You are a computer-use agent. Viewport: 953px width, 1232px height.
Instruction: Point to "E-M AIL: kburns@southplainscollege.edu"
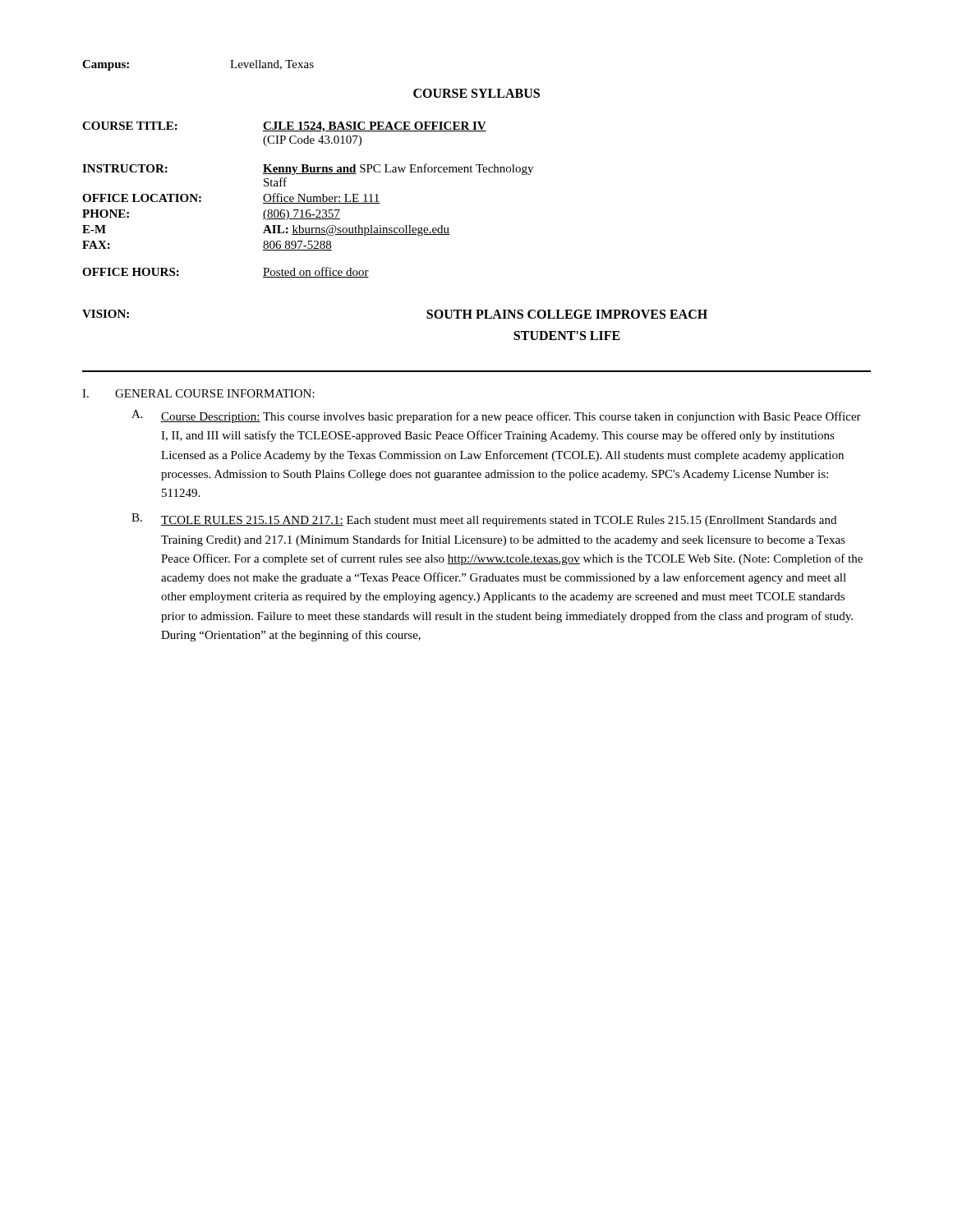point(266,230)
